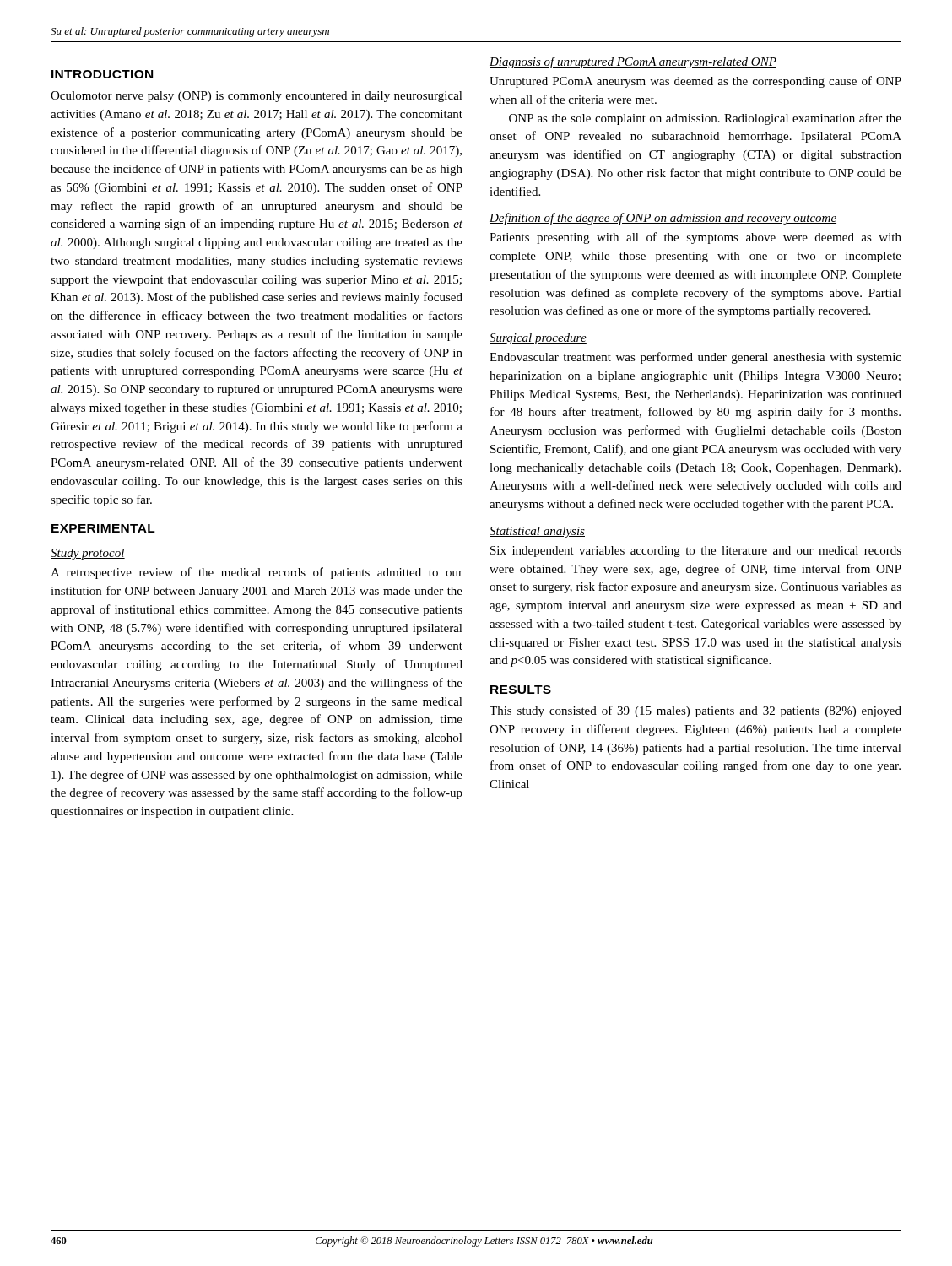Click on the text block starting "A retrospective review of the medical records of"

[257, 692]
